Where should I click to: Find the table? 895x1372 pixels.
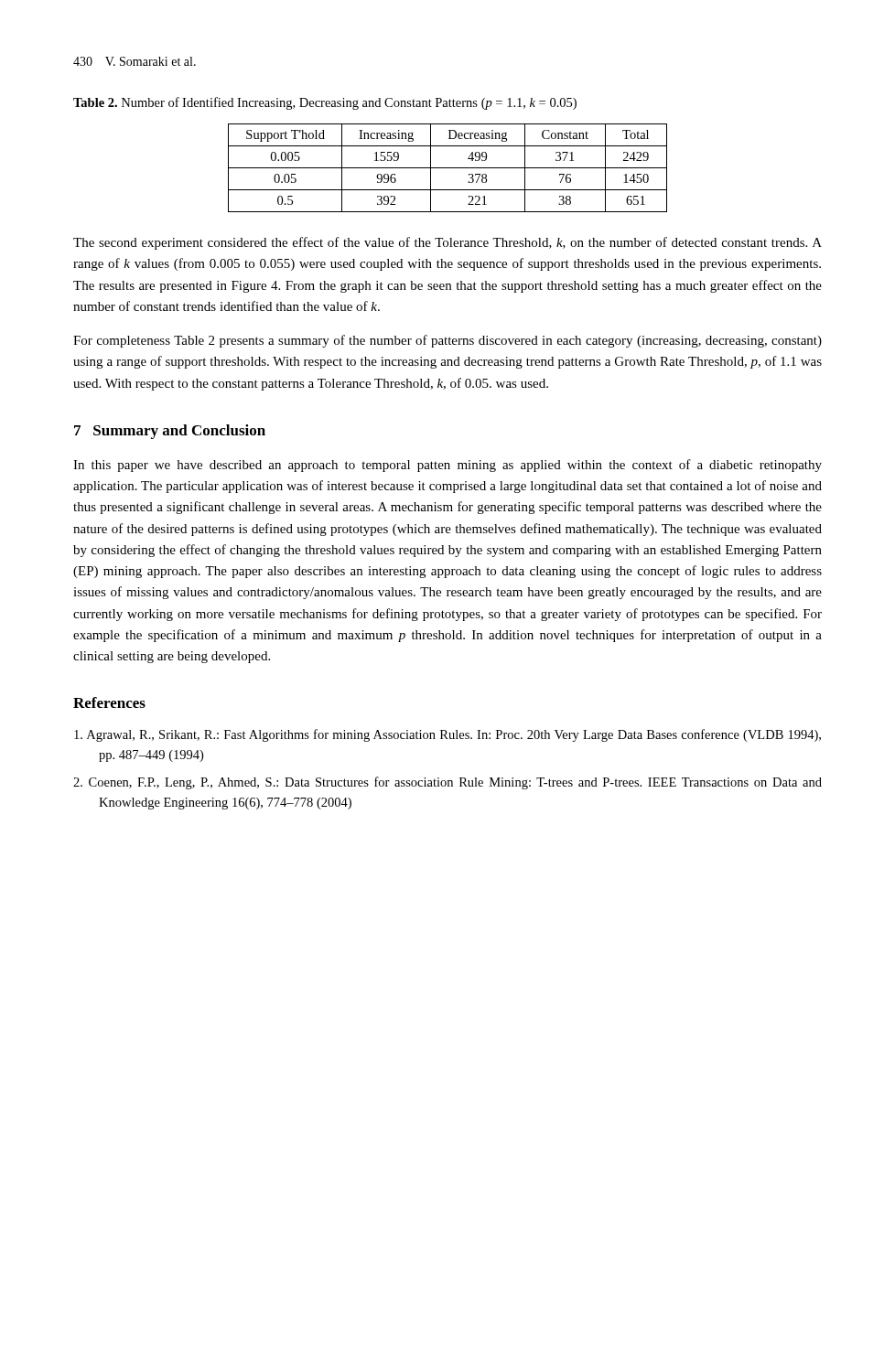(x=448, y=168)
